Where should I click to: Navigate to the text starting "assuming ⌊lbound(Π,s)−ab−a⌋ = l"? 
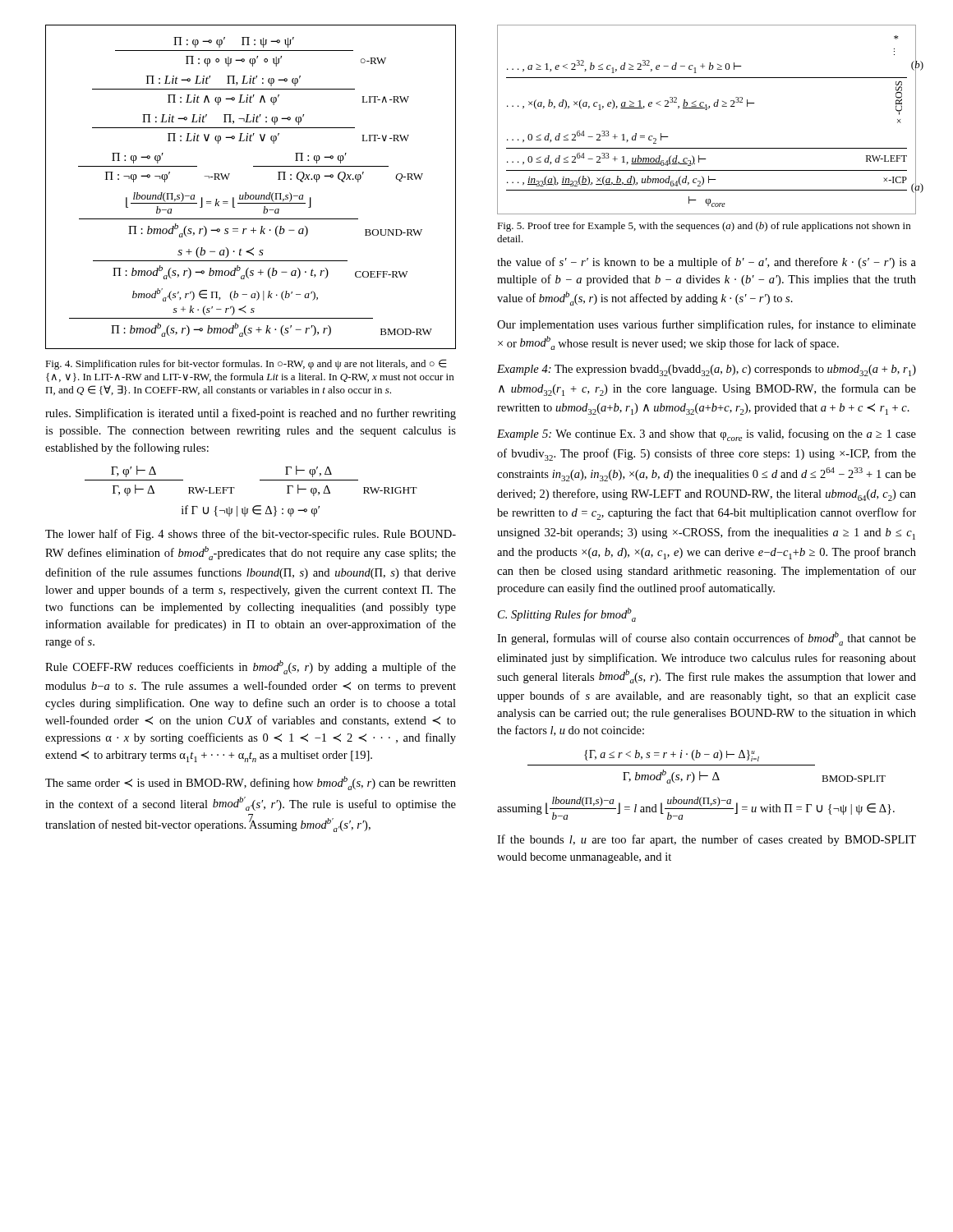[696, 809]
